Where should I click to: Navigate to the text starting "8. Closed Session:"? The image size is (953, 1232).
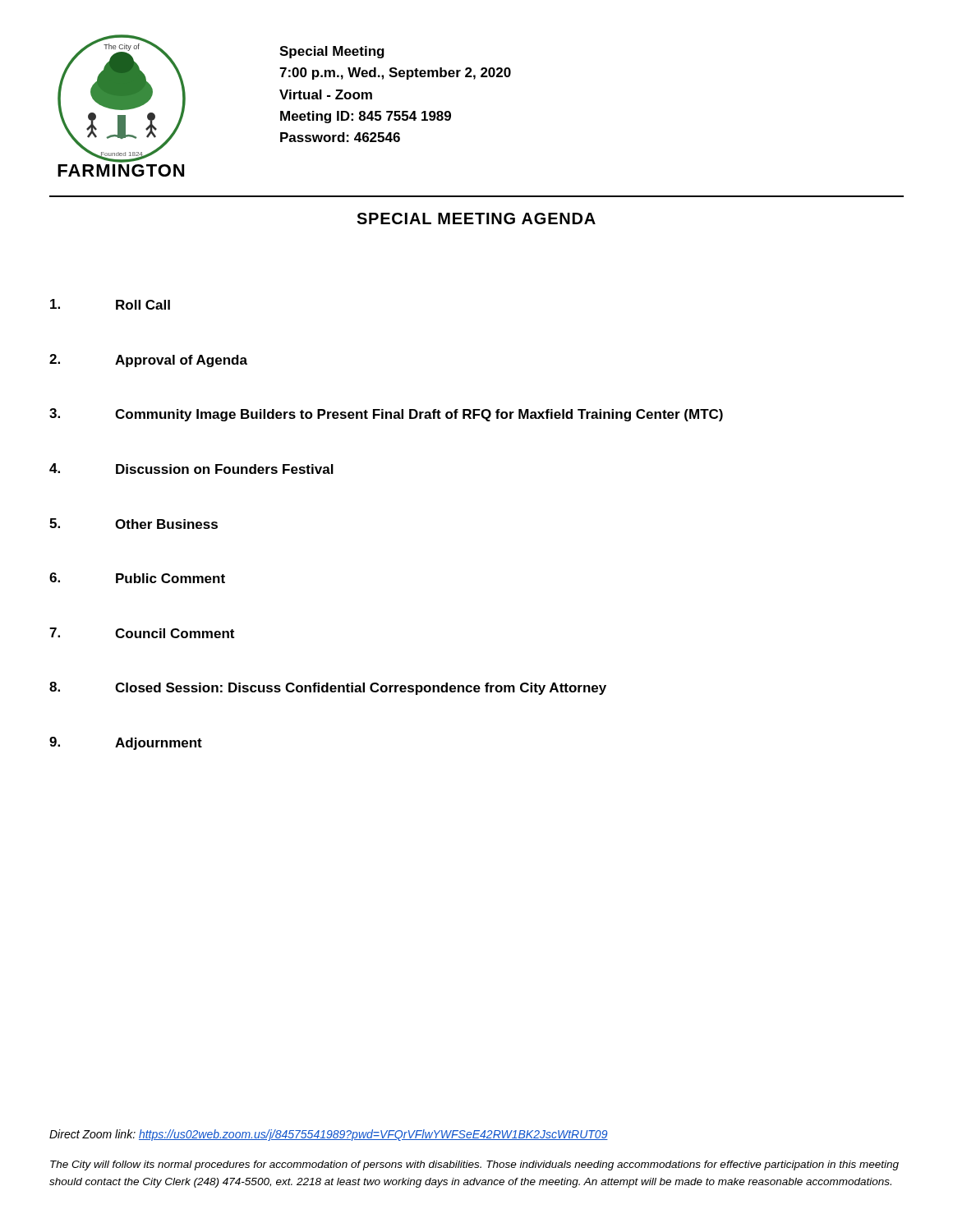pyautogui.click(x=328, y=689)
